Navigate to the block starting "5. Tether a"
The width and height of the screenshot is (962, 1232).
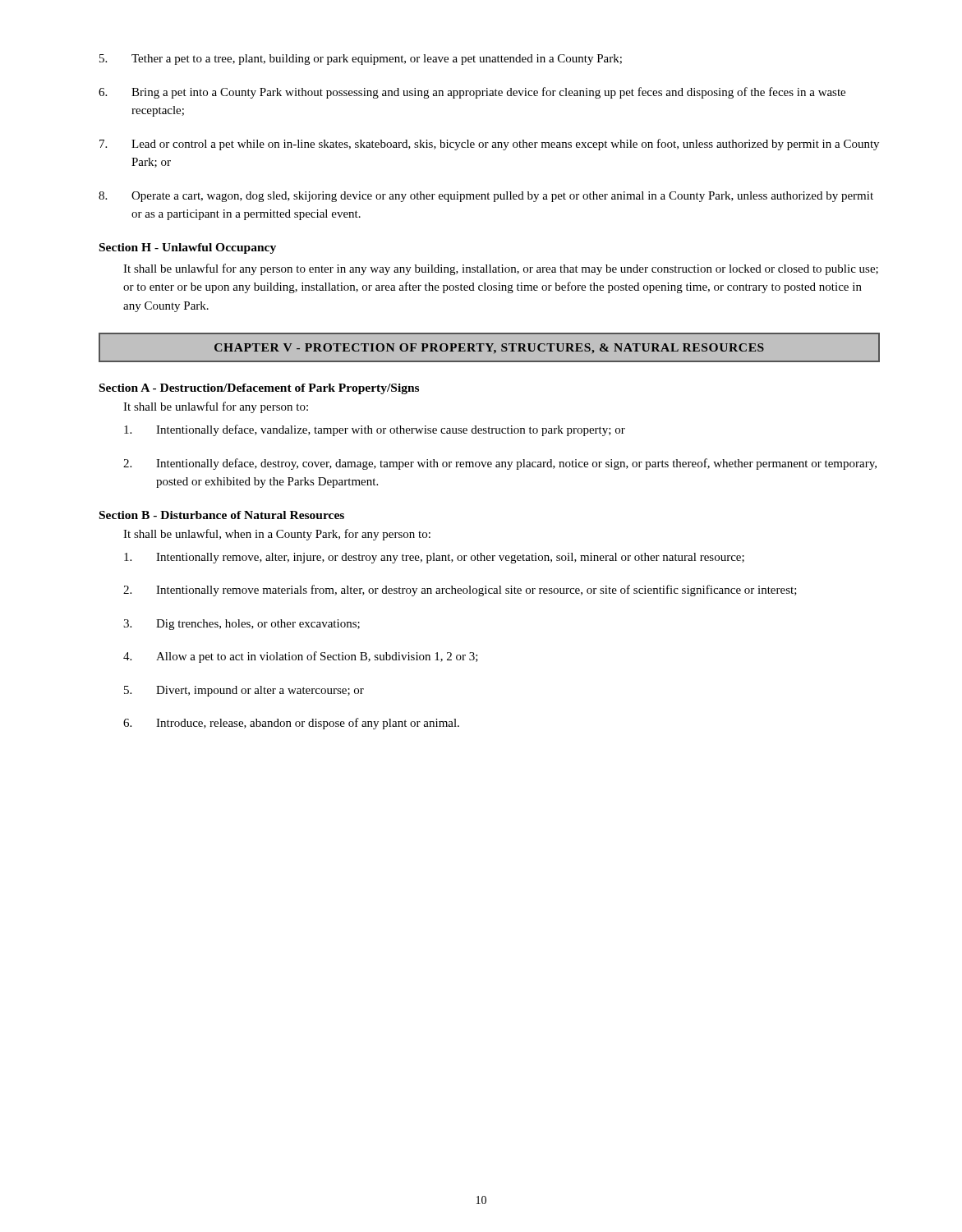489,59
